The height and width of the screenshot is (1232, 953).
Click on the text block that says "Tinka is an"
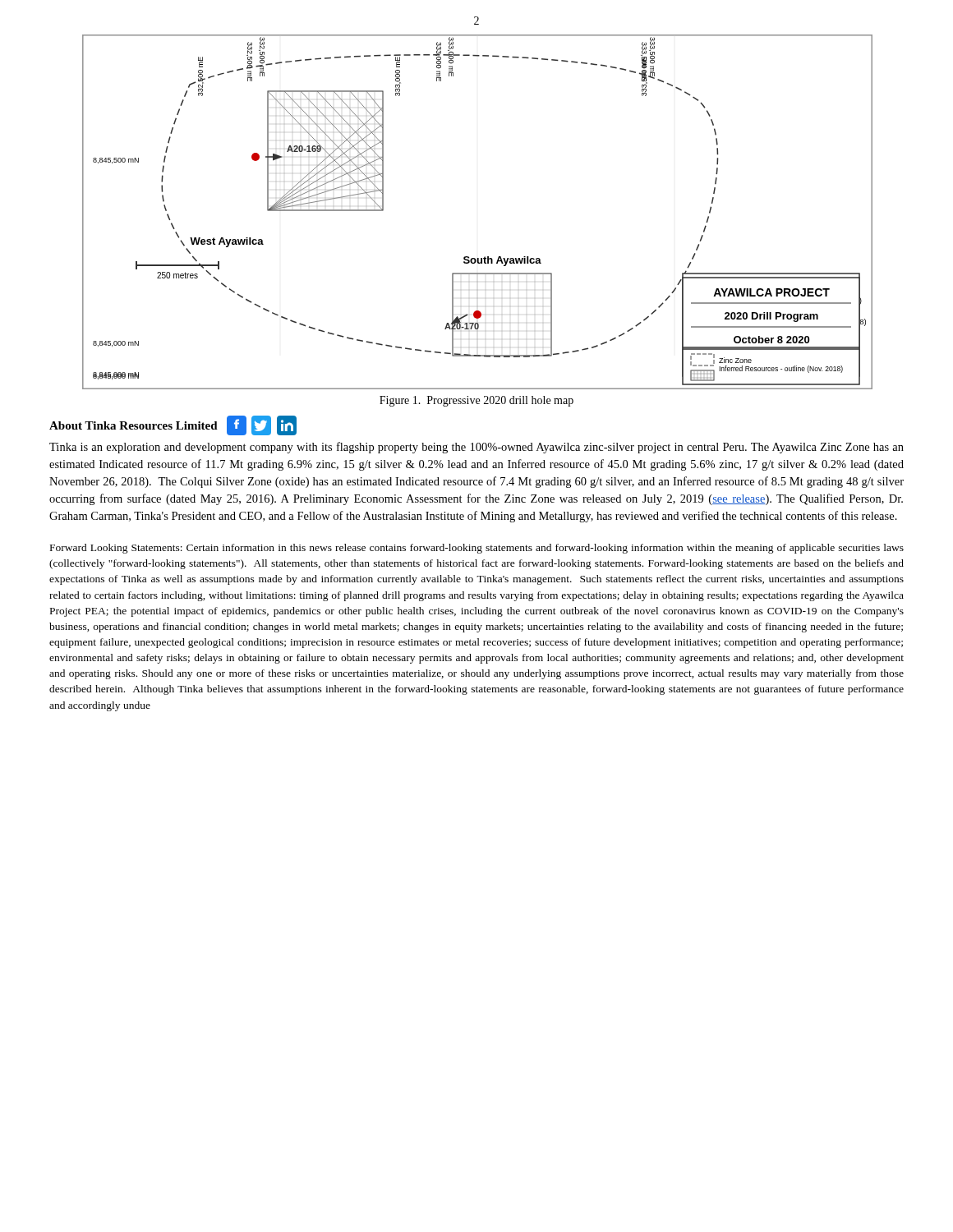point(476,481)
